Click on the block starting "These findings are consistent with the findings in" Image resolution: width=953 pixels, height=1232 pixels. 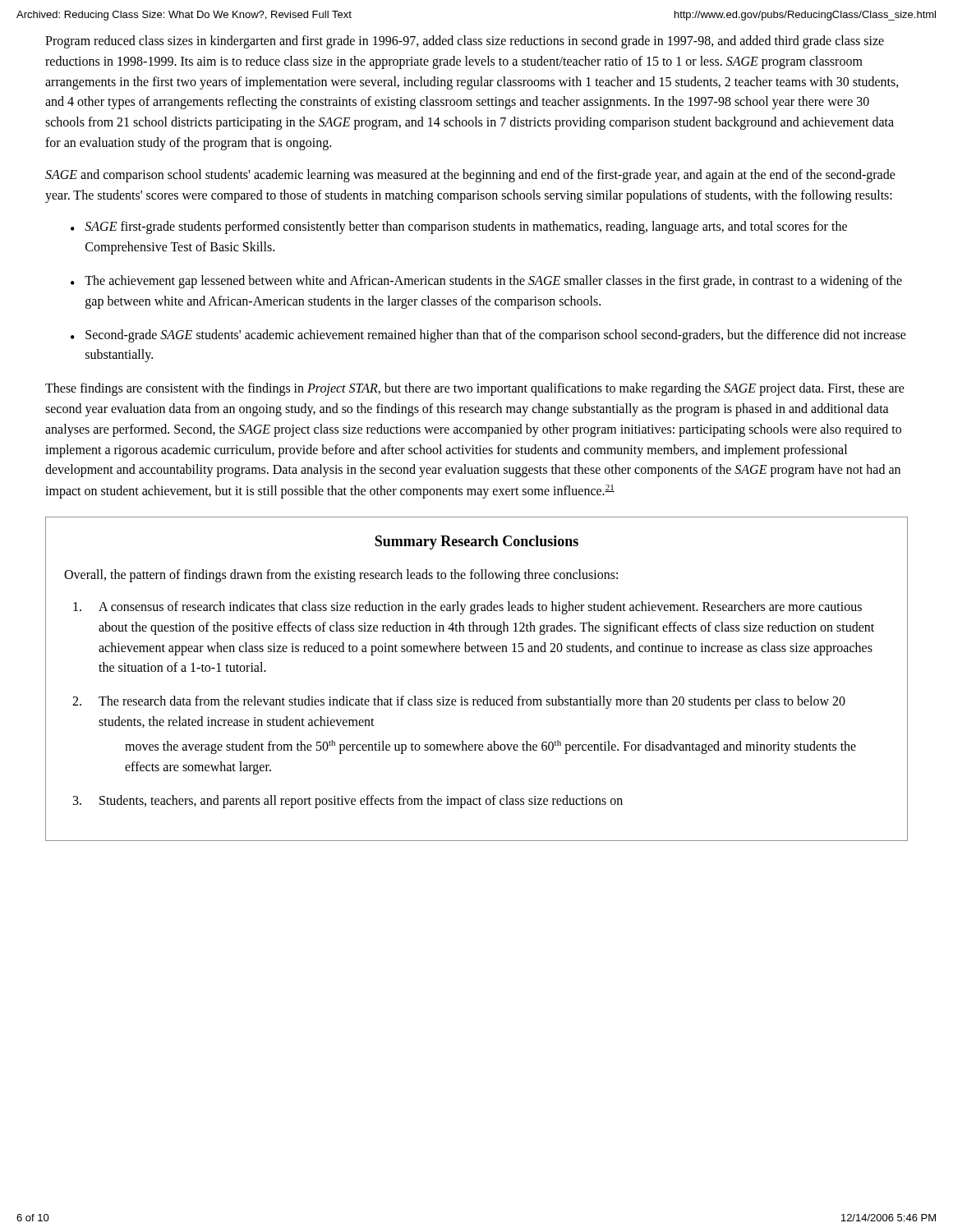pos(475,440)
